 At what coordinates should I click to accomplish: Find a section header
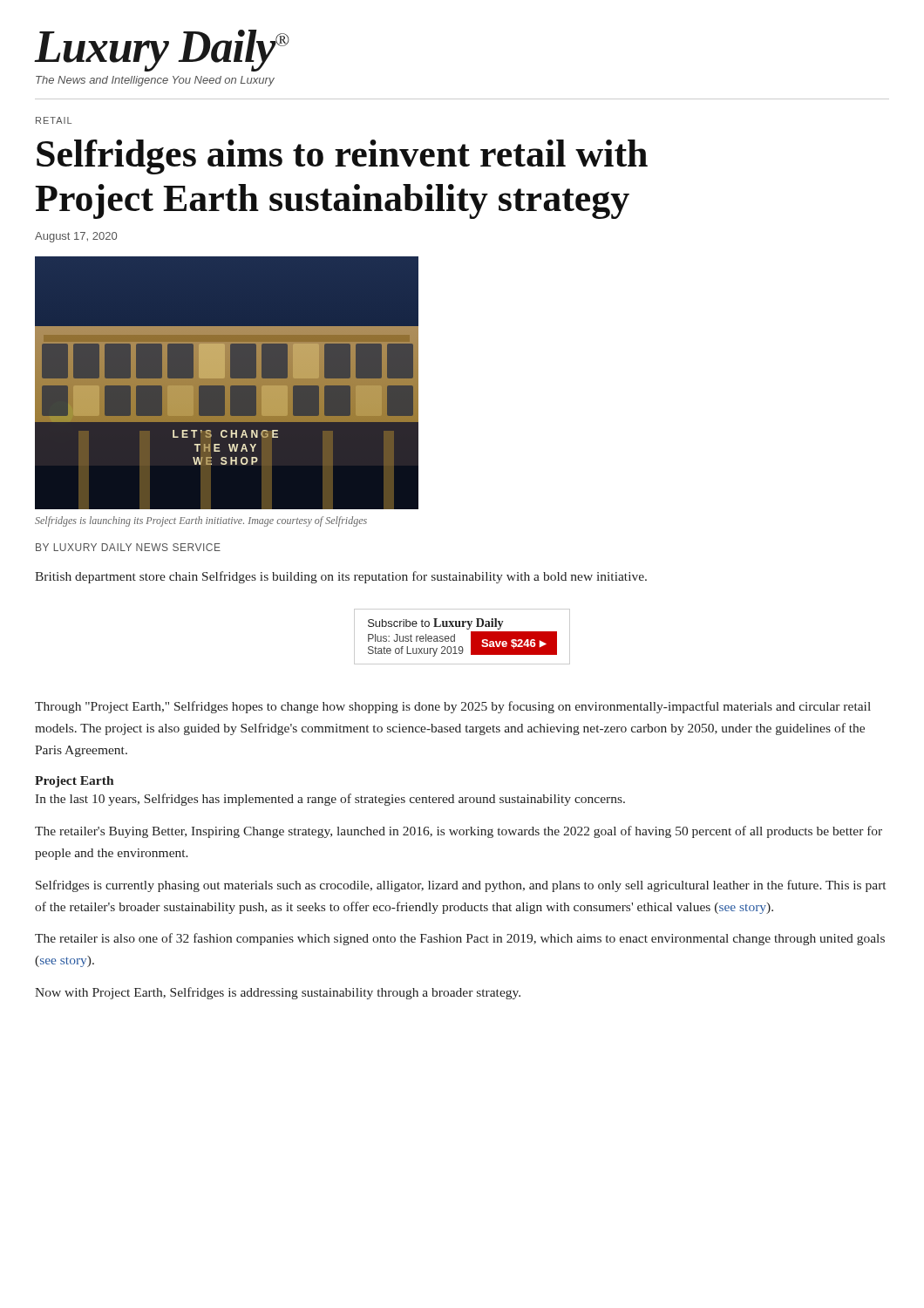(x=74, y=780)
